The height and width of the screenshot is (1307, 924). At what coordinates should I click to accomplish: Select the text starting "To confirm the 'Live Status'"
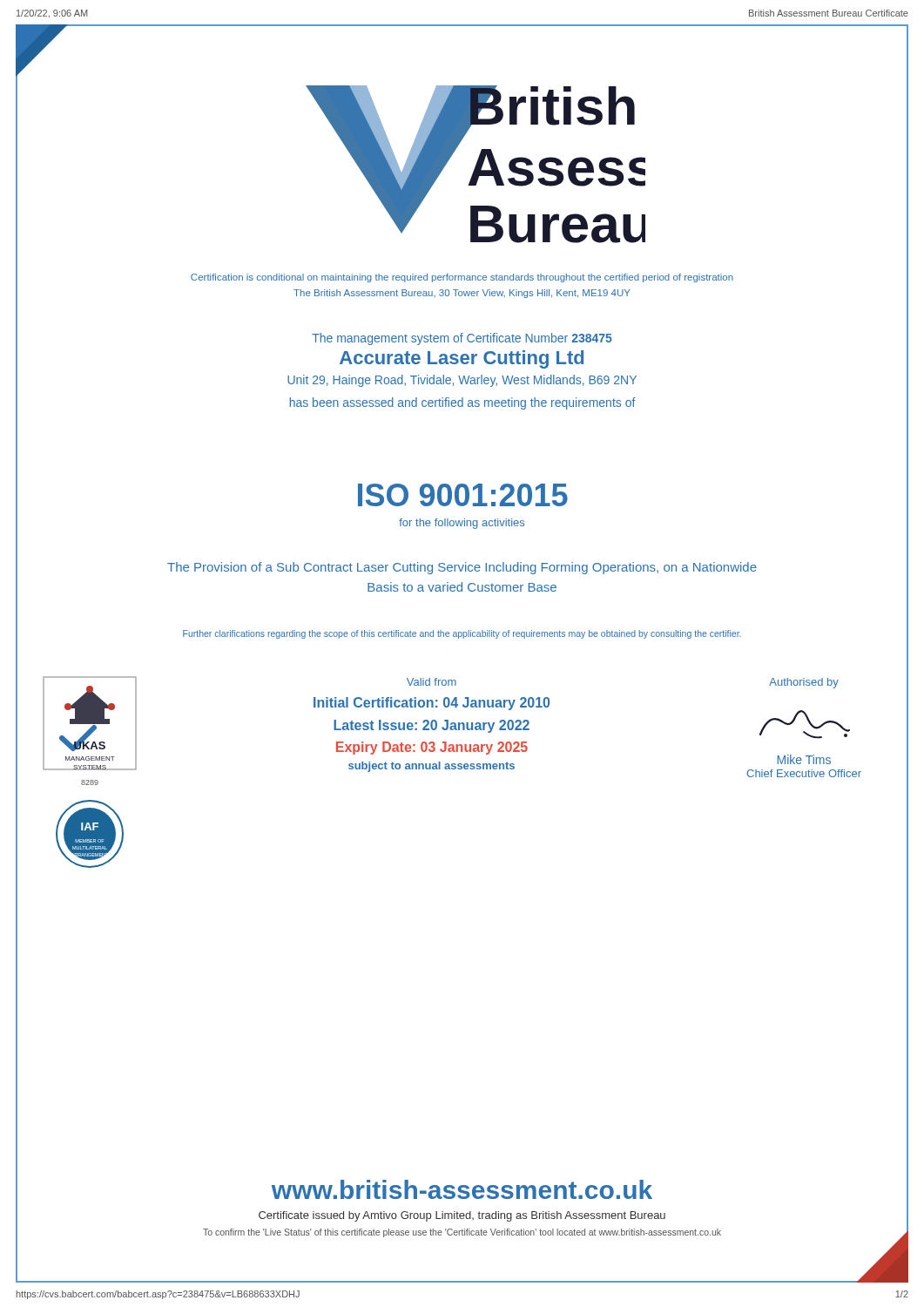point(462,1232)
